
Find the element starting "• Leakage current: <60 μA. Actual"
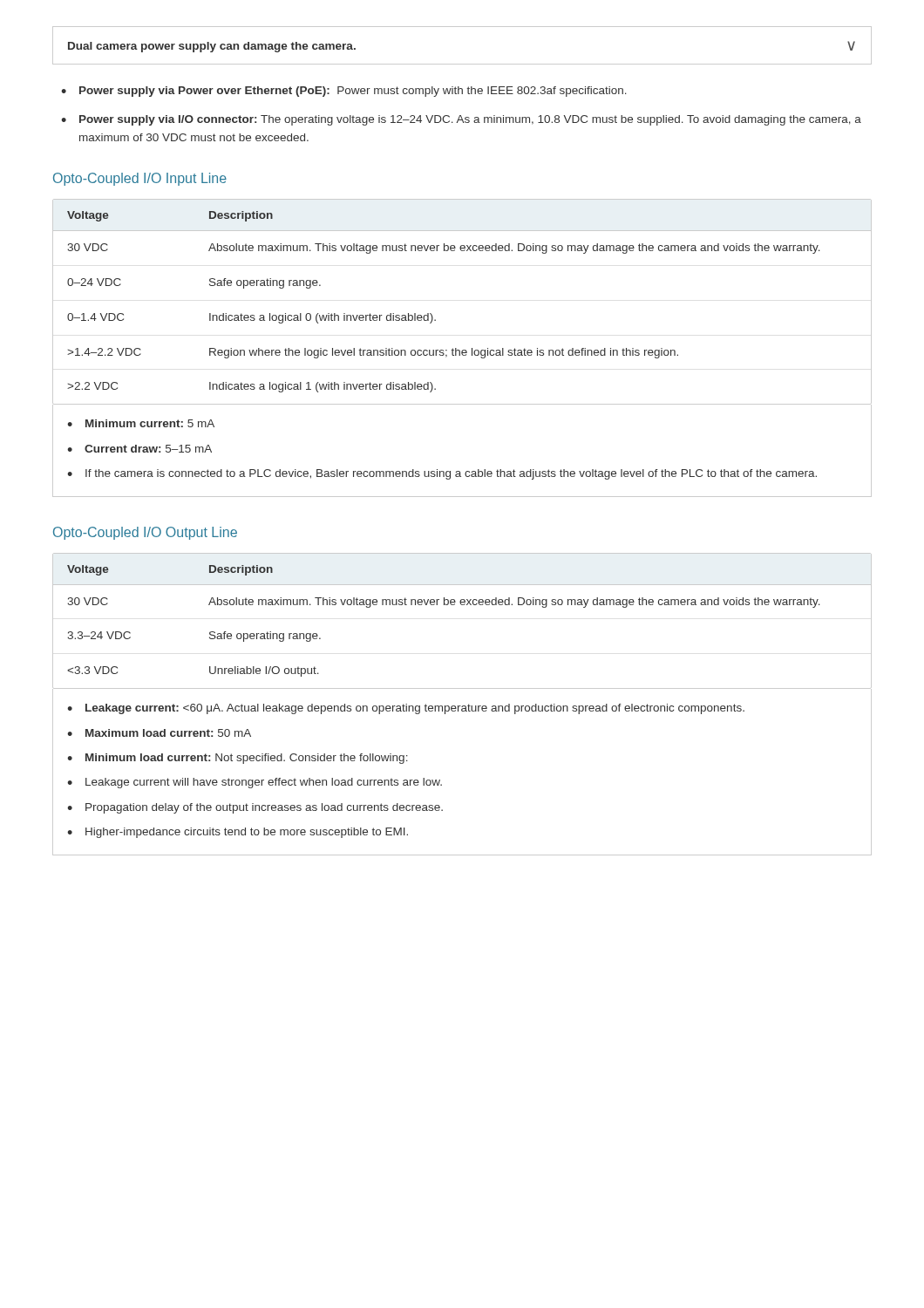click(406, 710)
